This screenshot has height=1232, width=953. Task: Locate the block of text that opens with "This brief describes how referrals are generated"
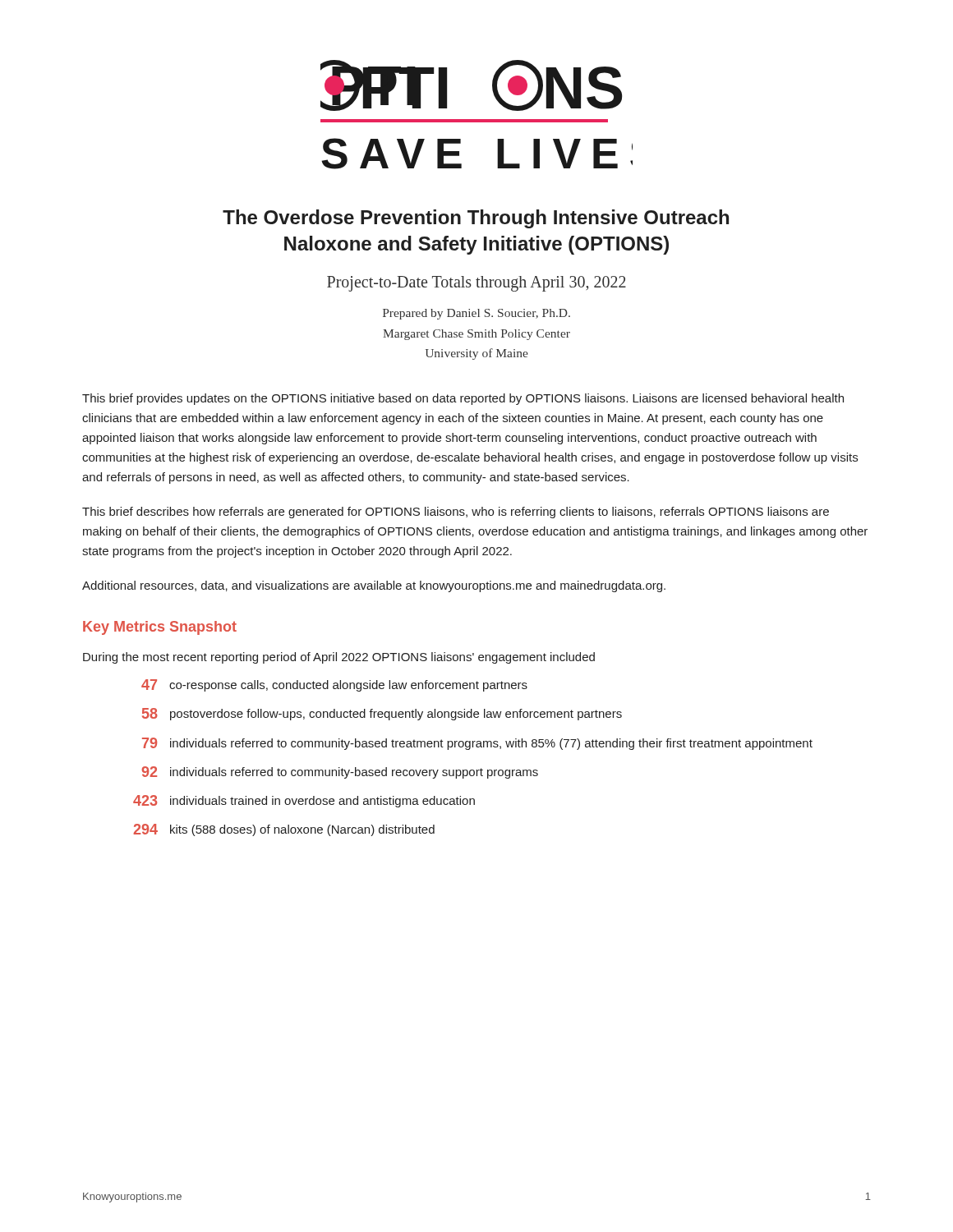coord(475,531)
